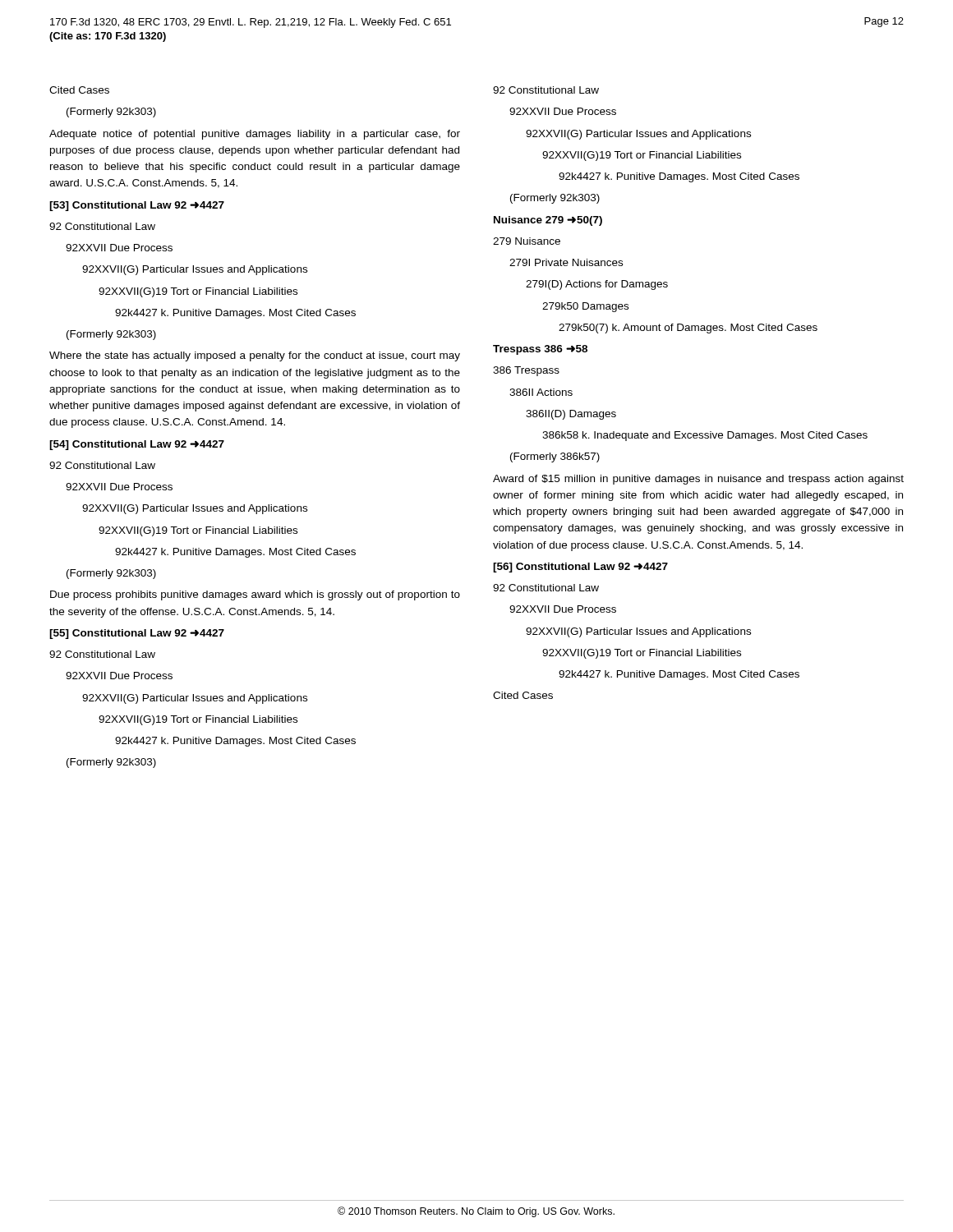953x1232 pixels.
Task: Where does it say "Nuisance 279 ➜50(7)"?
Action: tap(548, 221)
